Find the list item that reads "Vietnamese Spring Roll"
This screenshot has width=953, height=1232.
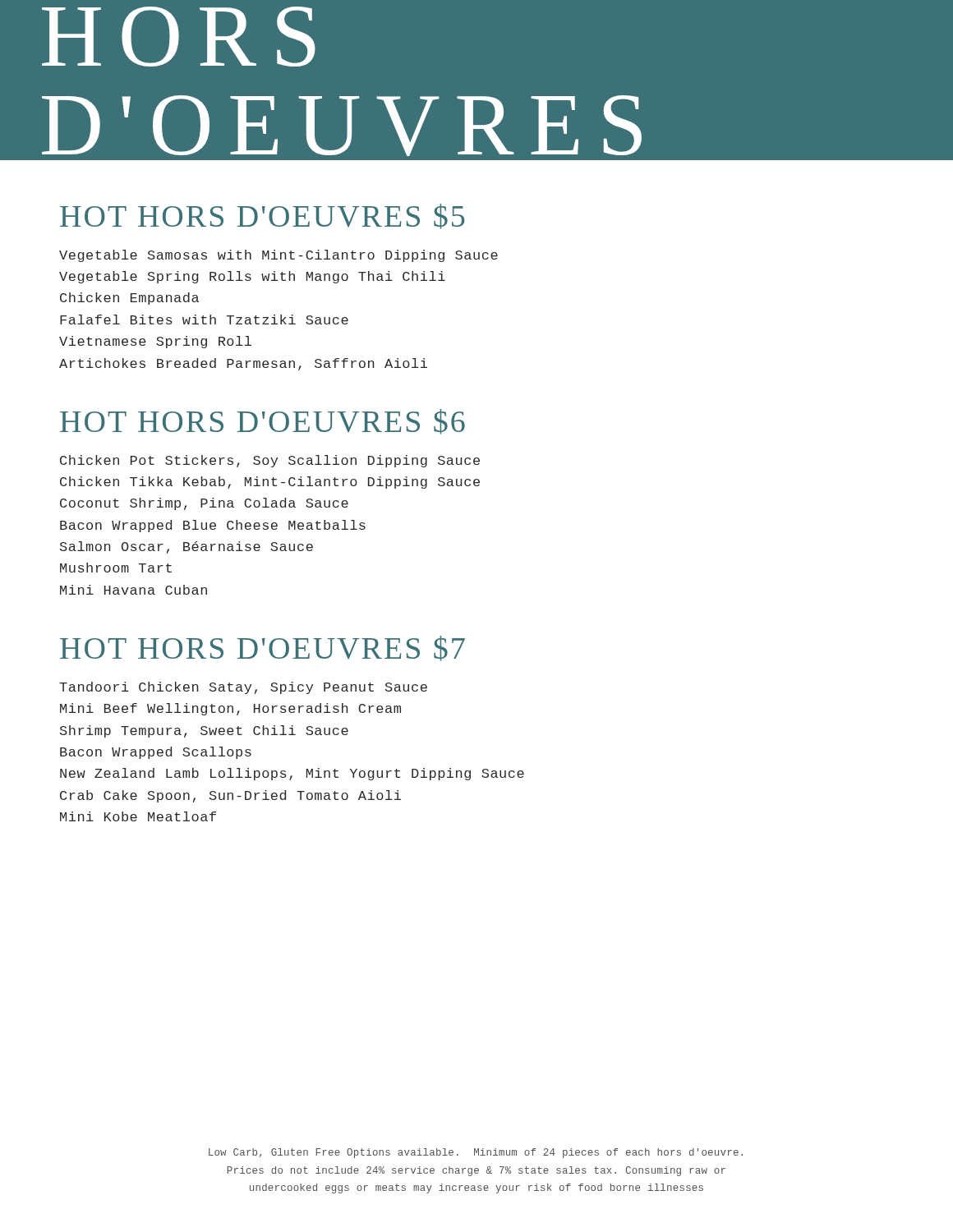(156, 342)
